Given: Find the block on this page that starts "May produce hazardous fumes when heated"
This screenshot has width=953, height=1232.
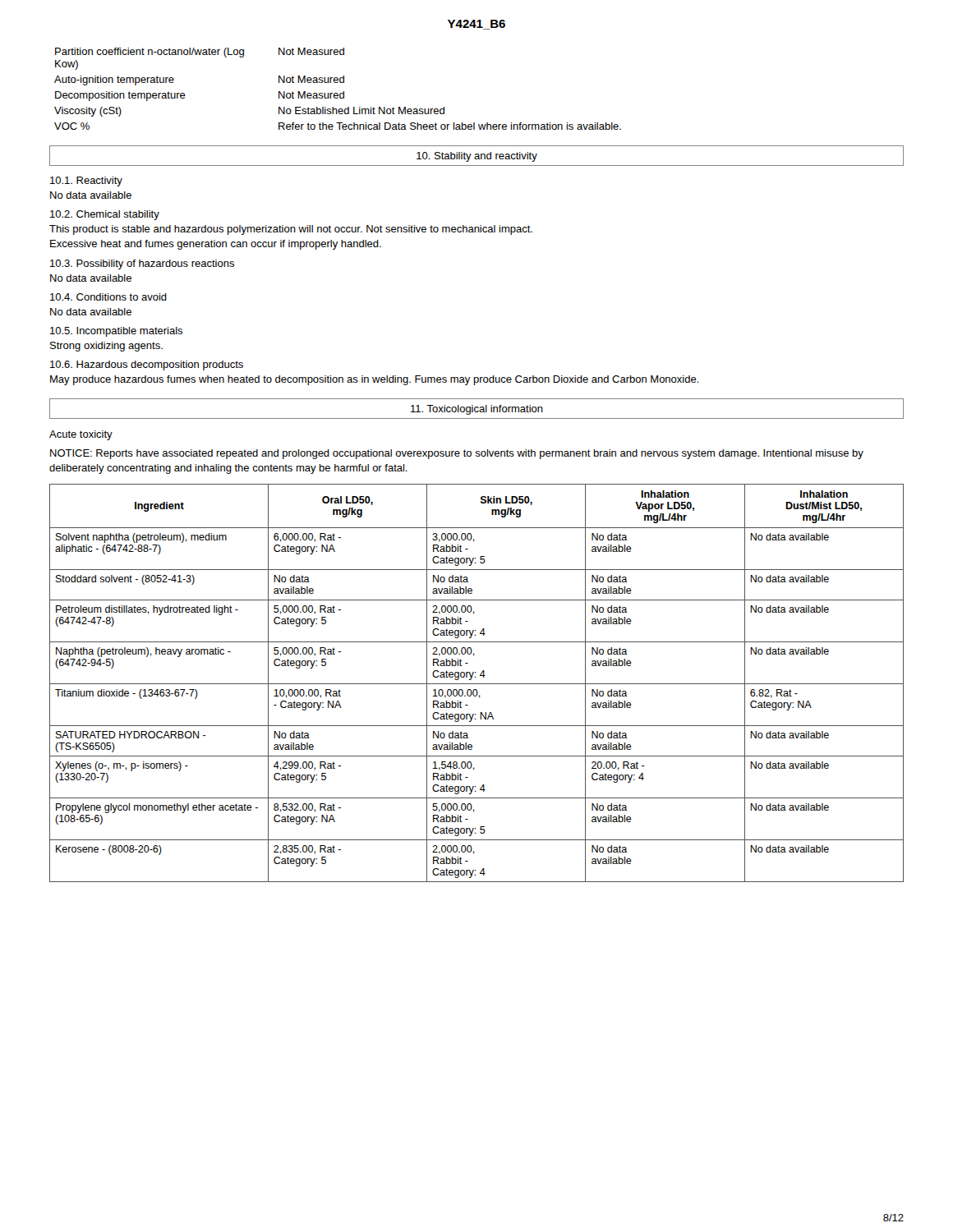Looking at the screenshot, I should coord(374,379).
